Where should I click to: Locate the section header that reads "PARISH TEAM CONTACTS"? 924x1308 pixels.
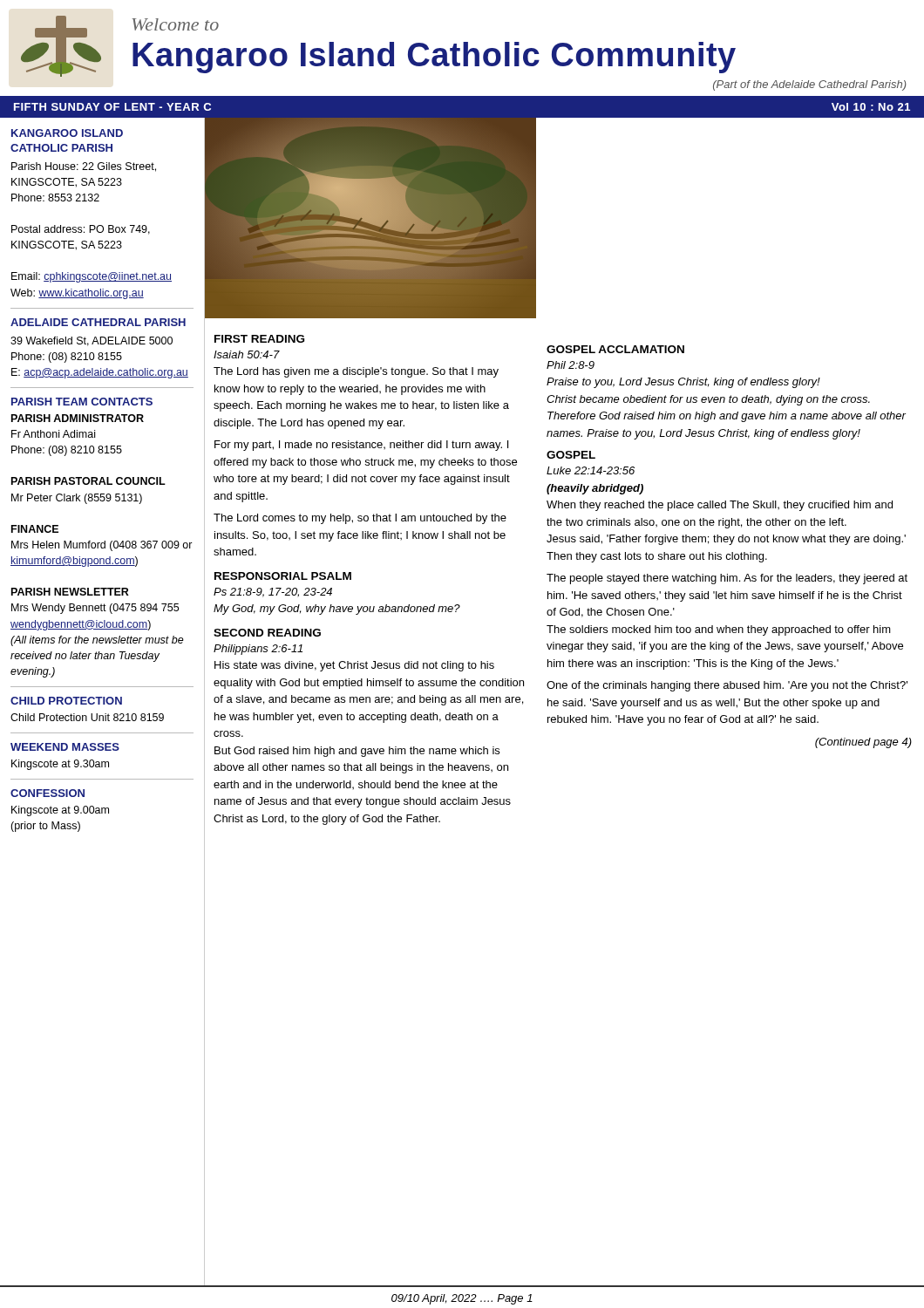82,402
